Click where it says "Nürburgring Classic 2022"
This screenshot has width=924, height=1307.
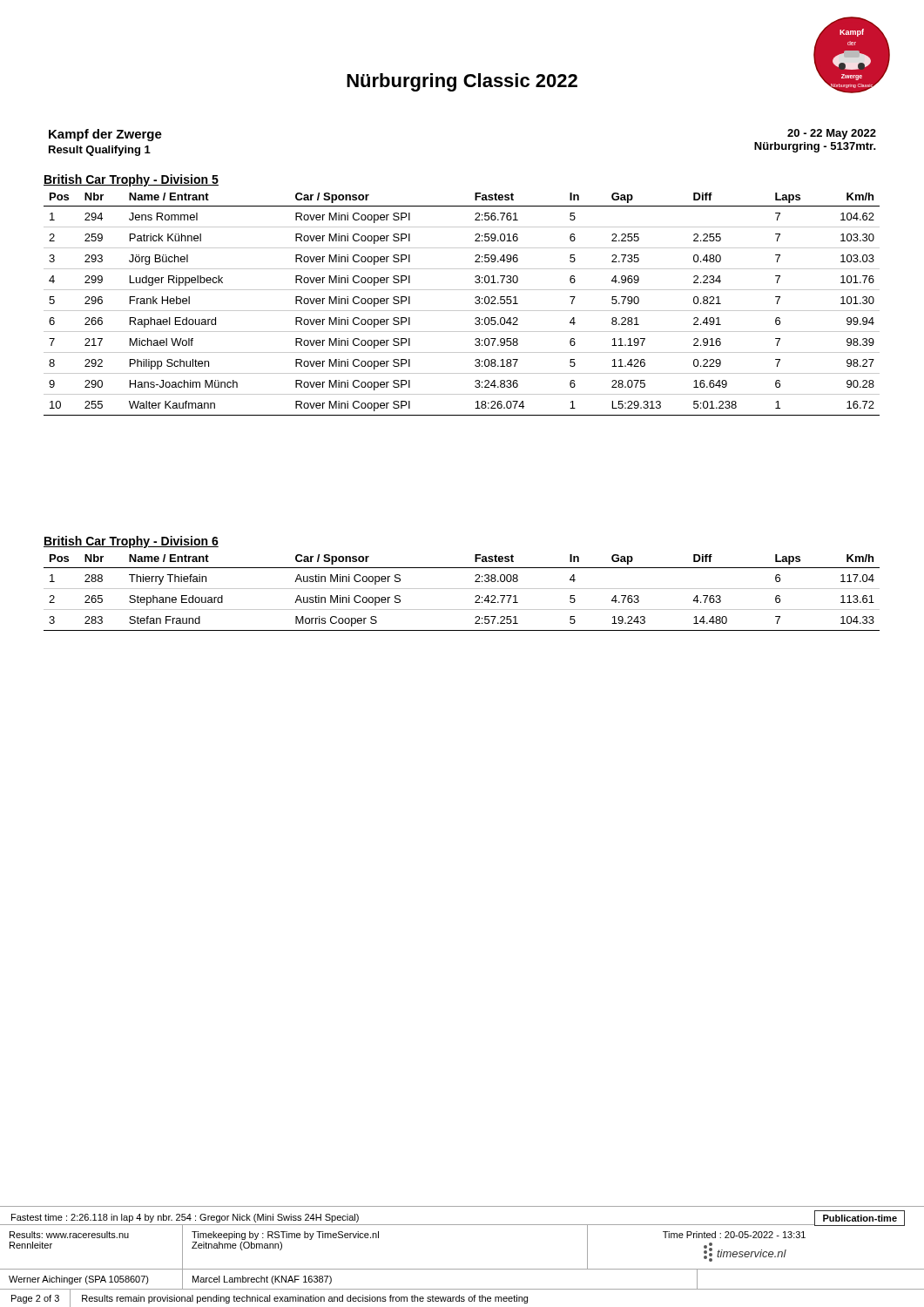click(462, 81)
